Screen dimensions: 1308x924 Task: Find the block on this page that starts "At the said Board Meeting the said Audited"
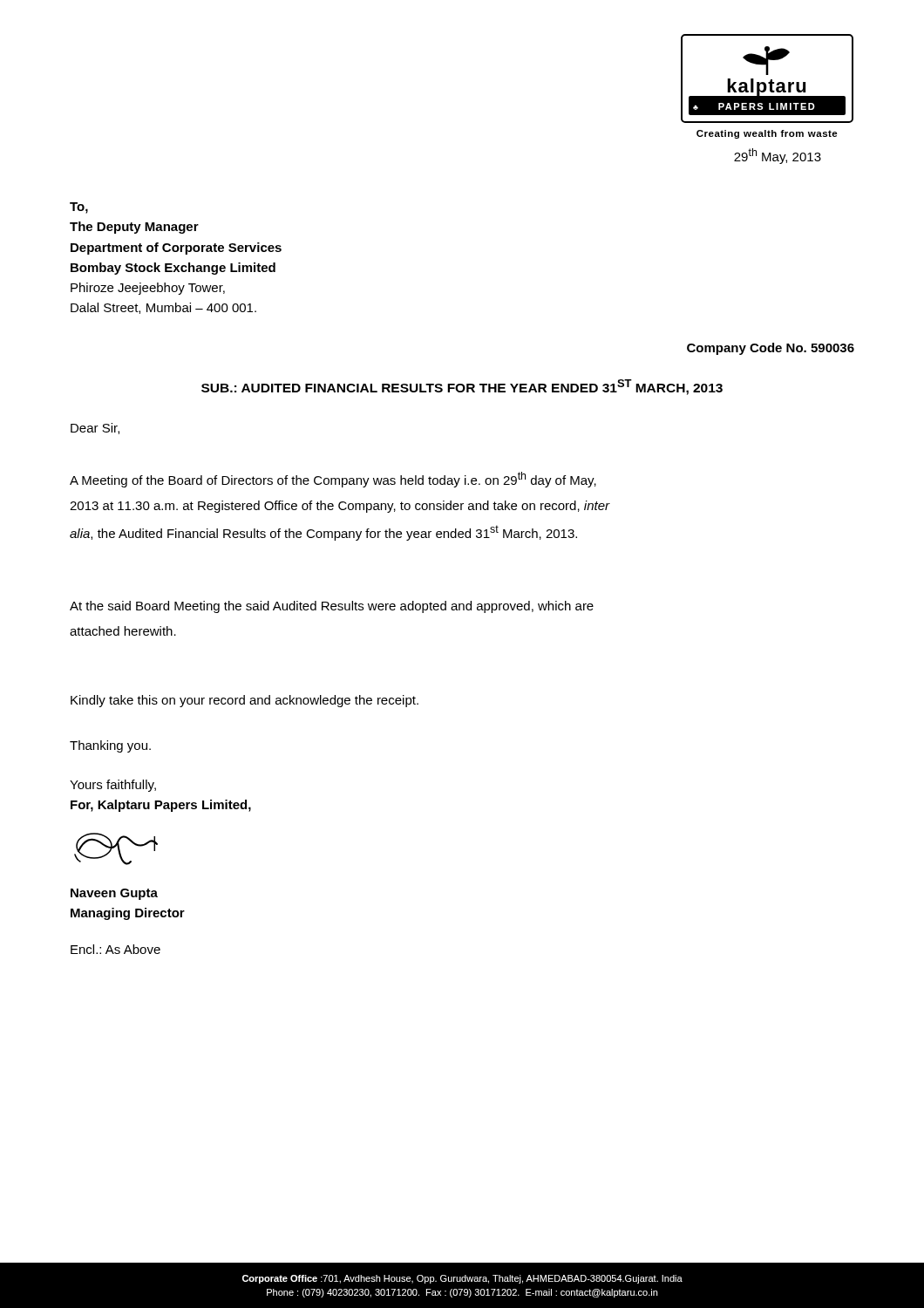click(x=332, y=618)
